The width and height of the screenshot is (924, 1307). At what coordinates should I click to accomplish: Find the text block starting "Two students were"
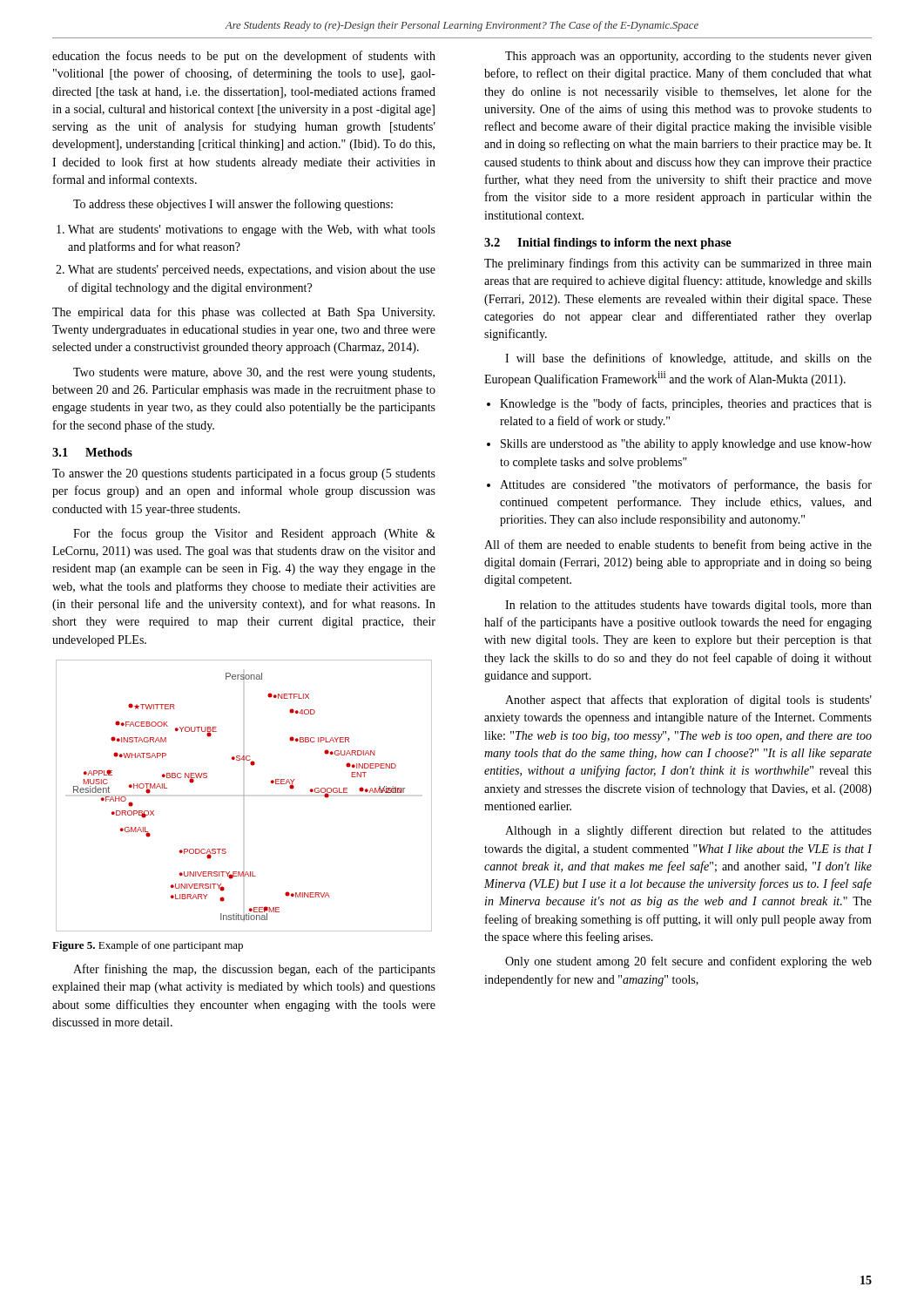click(x=244, y=399)
